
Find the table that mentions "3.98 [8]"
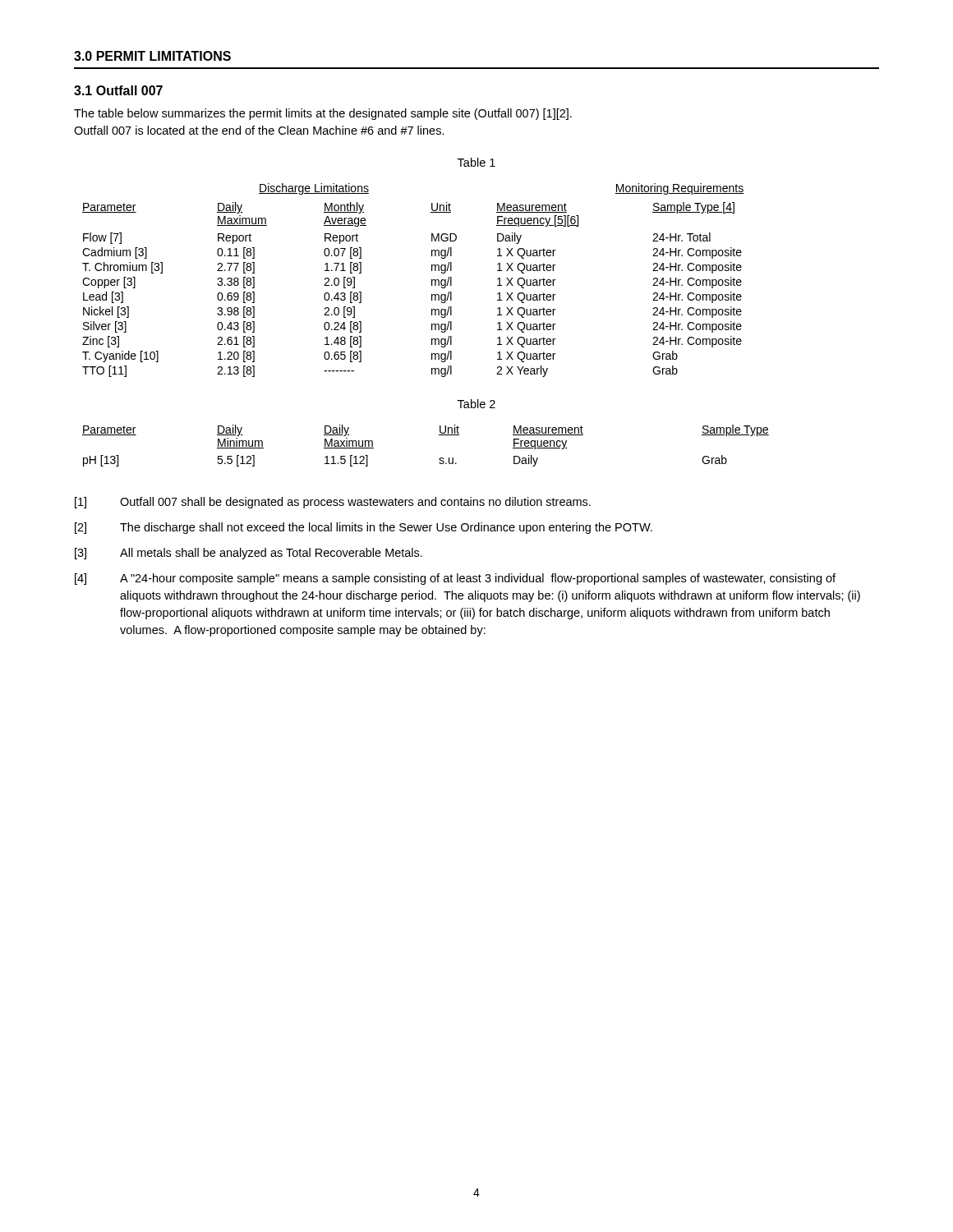(476, 279)
